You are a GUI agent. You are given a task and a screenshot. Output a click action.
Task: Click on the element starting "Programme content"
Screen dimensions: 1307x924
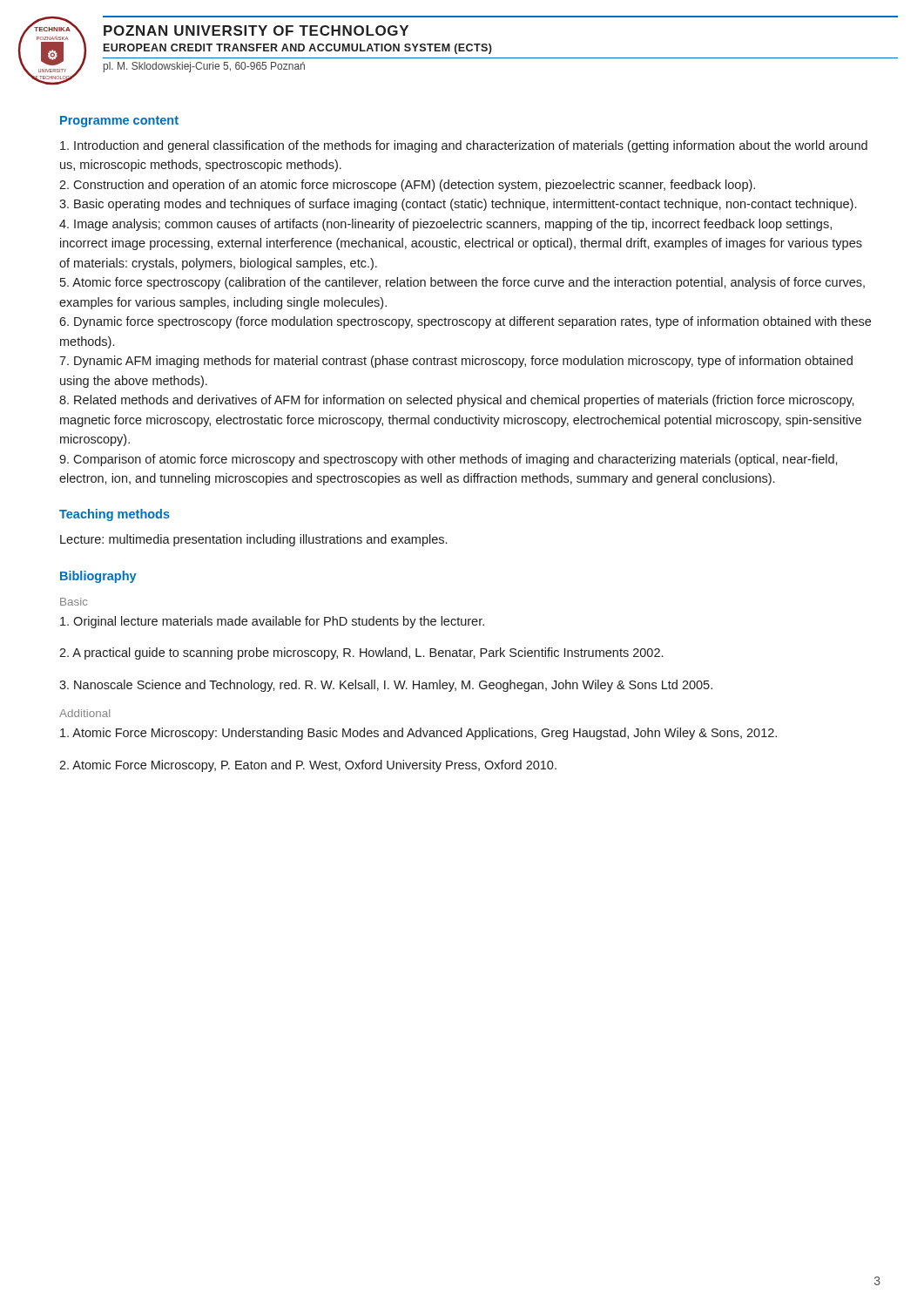pos(119,120)
